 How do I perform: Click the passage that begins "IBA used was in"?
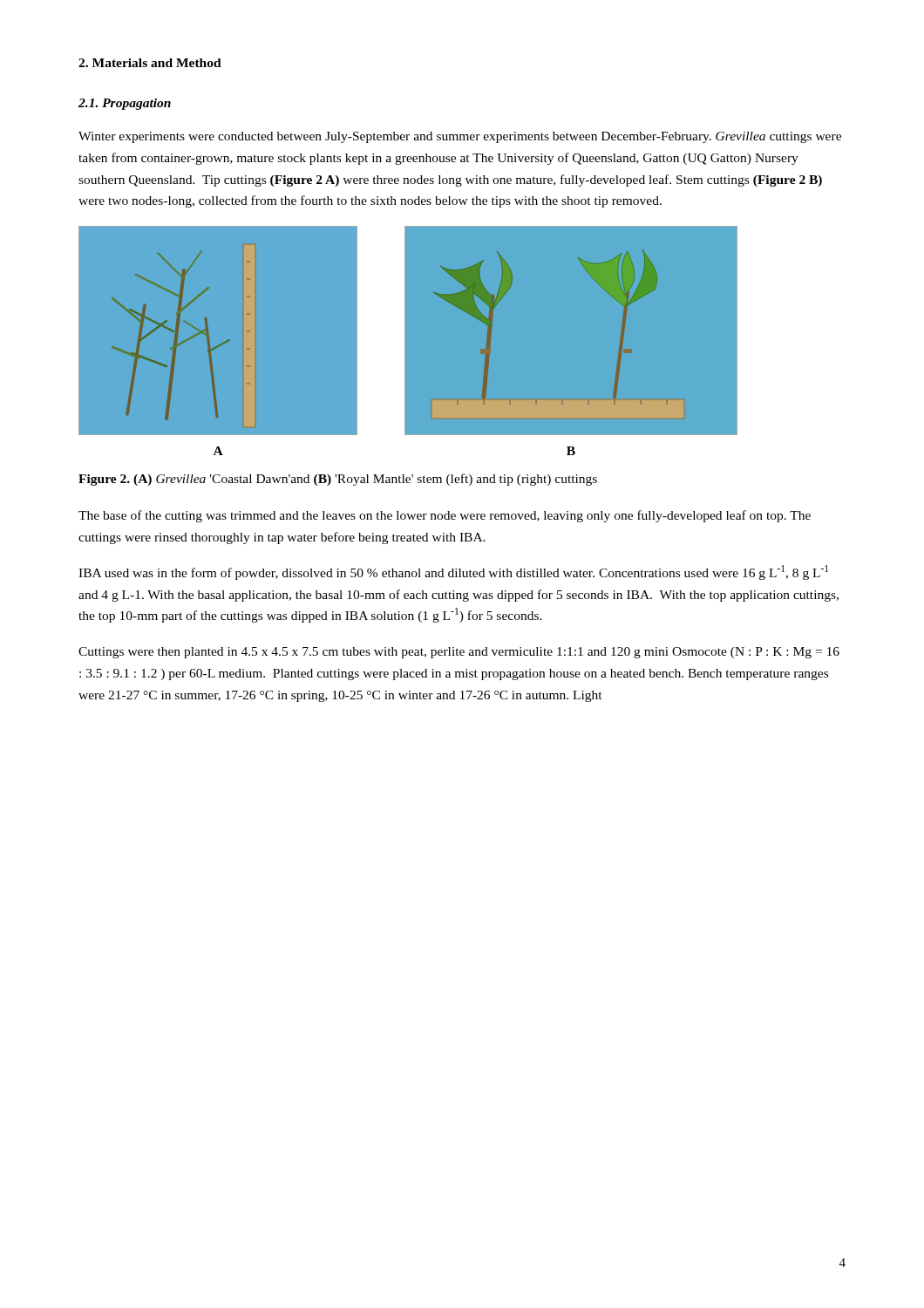459,593
